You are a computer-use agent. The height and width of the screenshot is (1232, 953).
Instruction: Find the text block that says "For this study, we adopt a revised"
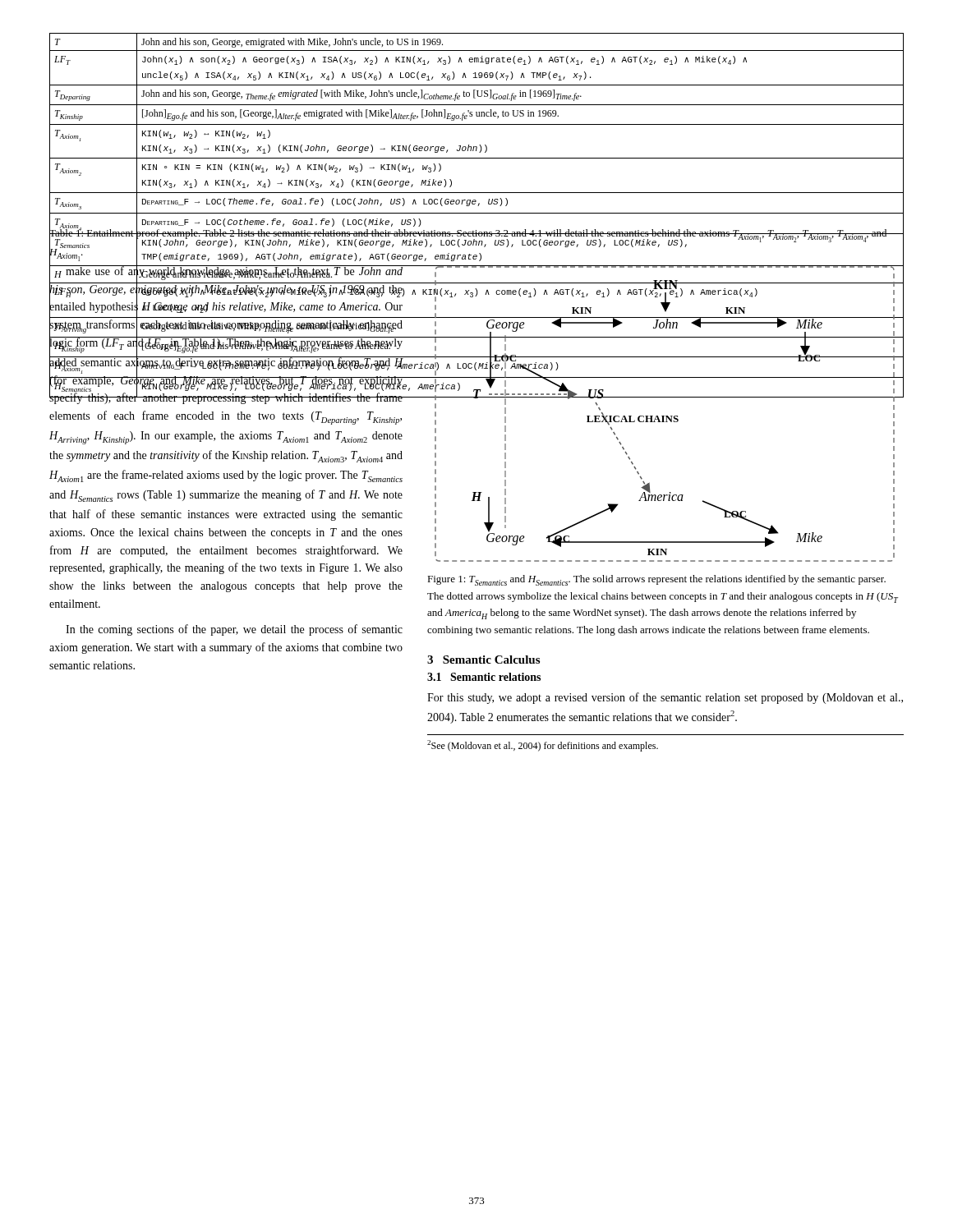(x=665, y=708)
